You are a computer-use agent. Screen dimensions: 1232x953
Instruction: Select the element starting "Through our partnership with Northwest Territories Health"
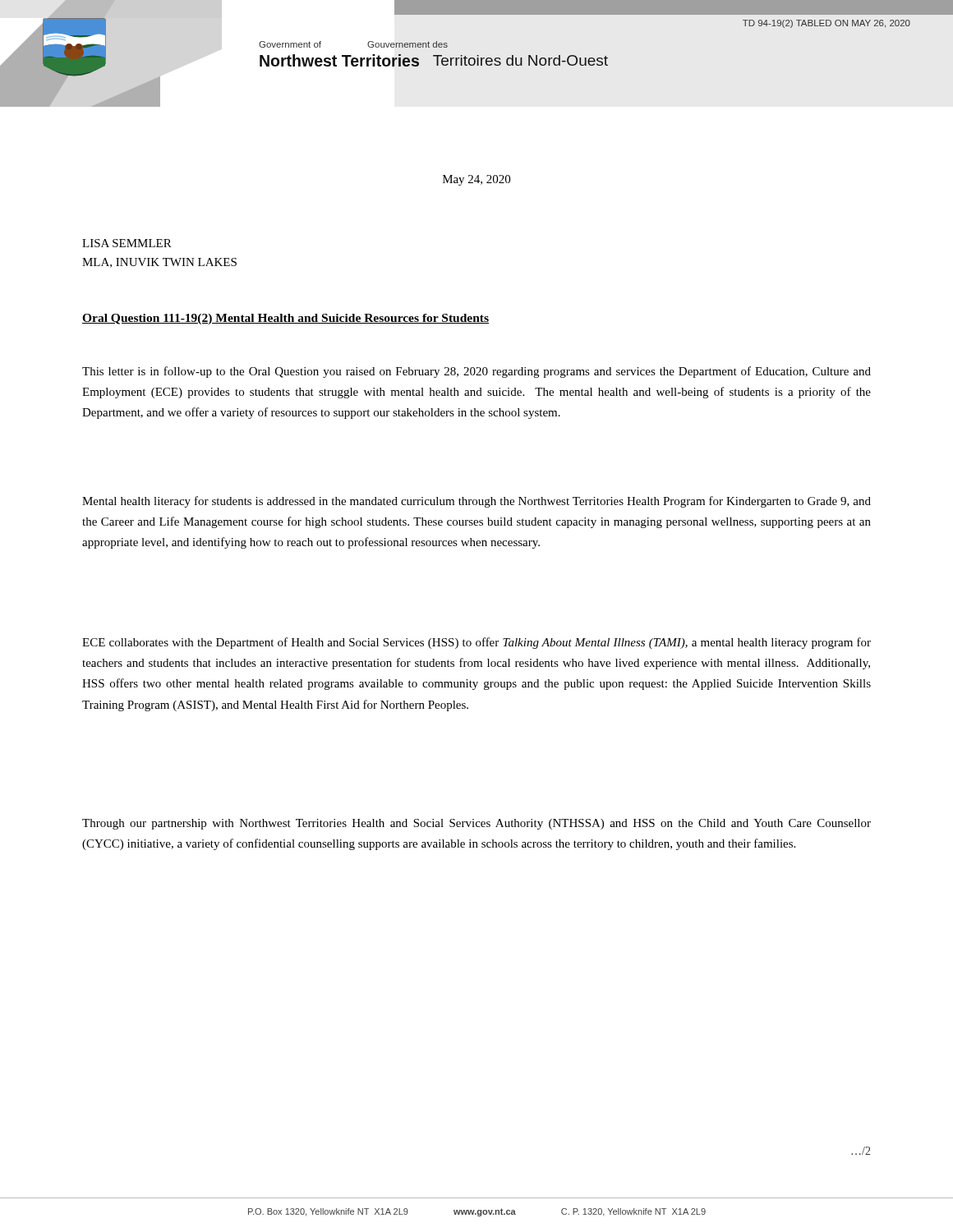pos(476,833)
